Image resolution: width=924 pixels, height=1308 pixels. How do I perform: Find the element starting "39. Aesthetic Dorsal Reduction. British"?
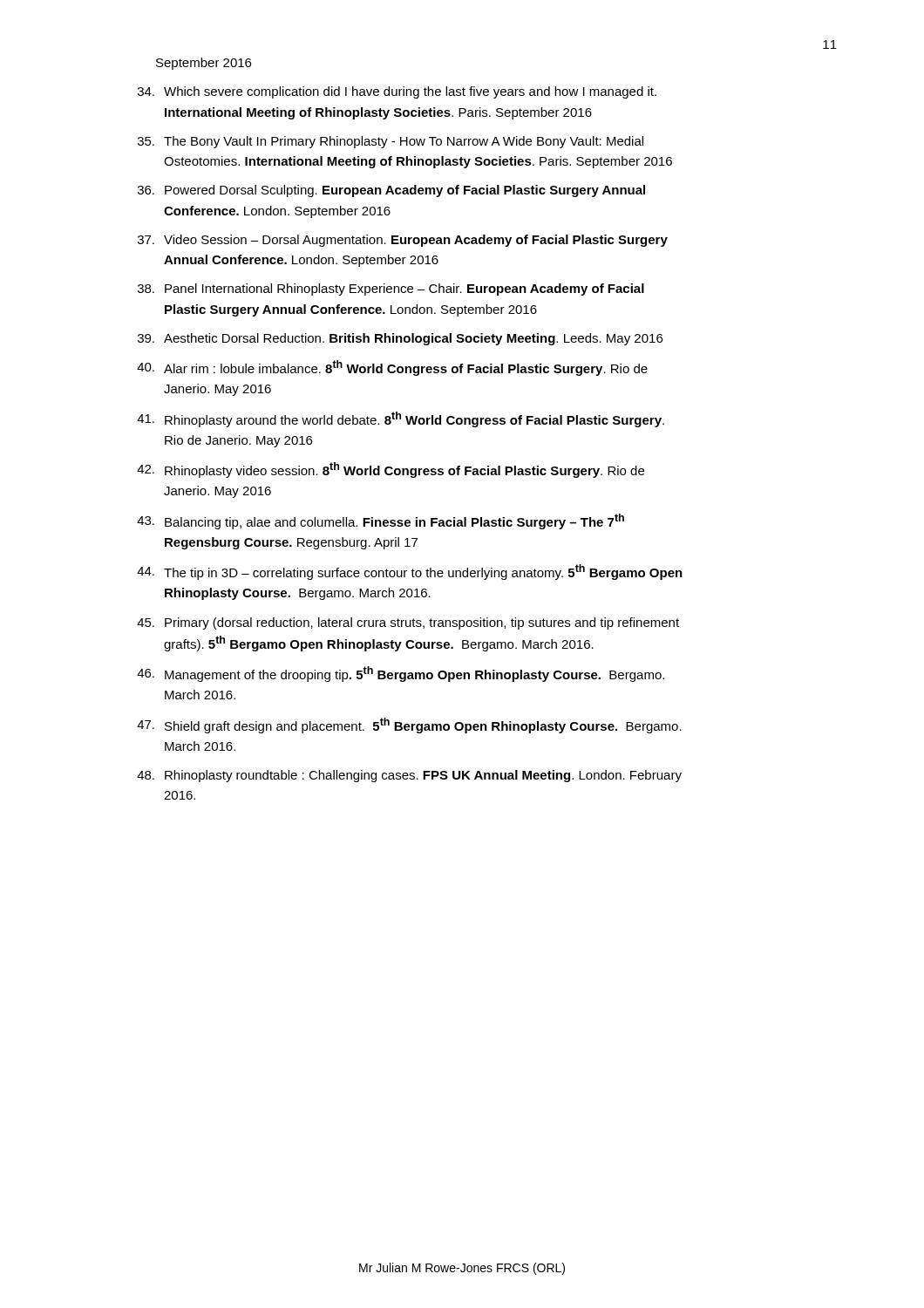click(475, 342)
